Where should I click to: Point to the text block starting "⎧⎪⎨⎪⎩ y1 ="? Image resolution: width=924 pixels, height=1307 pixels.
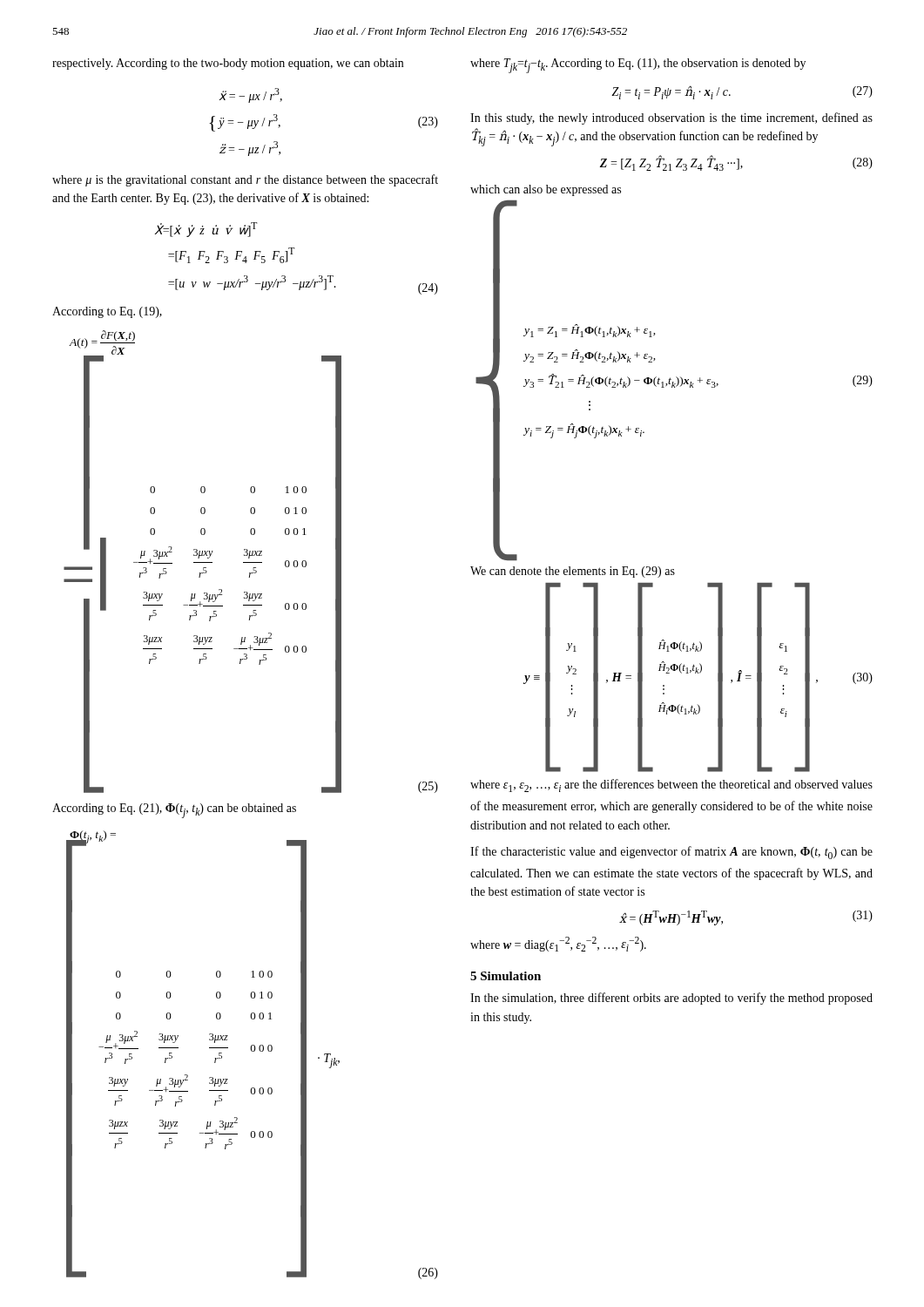671,381
